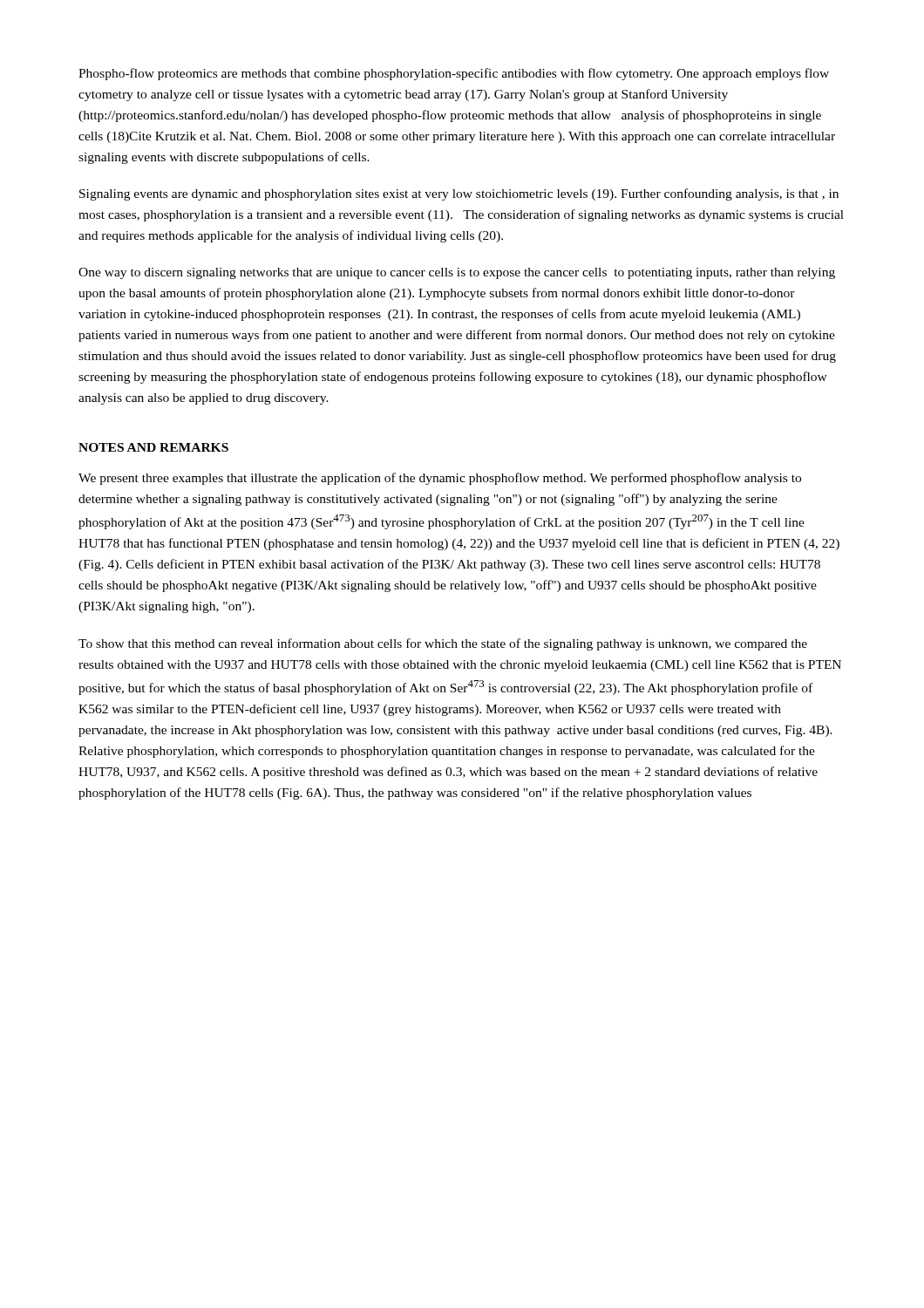Find the section header
924x1308 pixels.
pos(154,447)
